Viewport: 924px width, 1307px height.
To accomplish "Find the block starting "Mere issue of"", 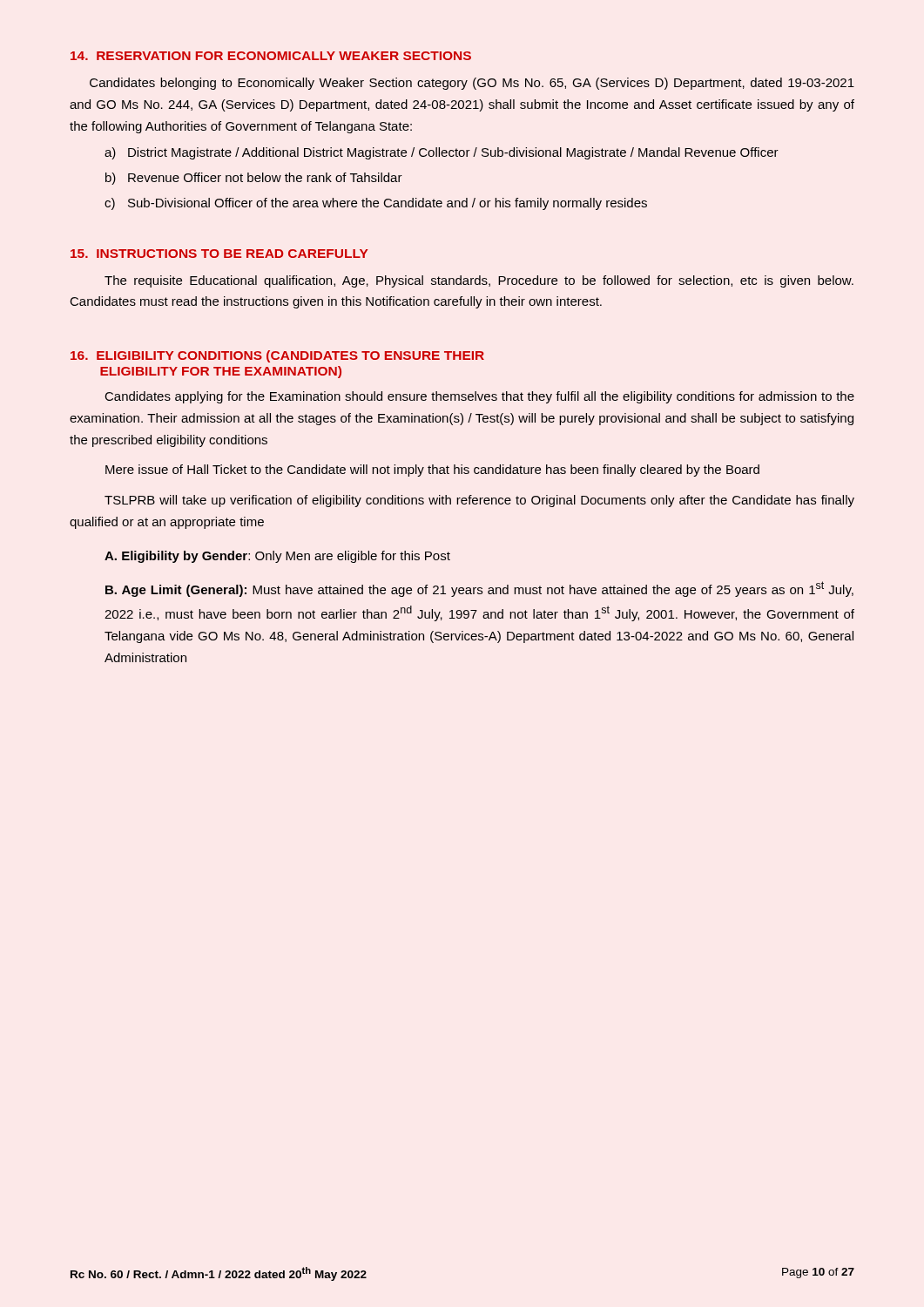I will coord(432,469).
